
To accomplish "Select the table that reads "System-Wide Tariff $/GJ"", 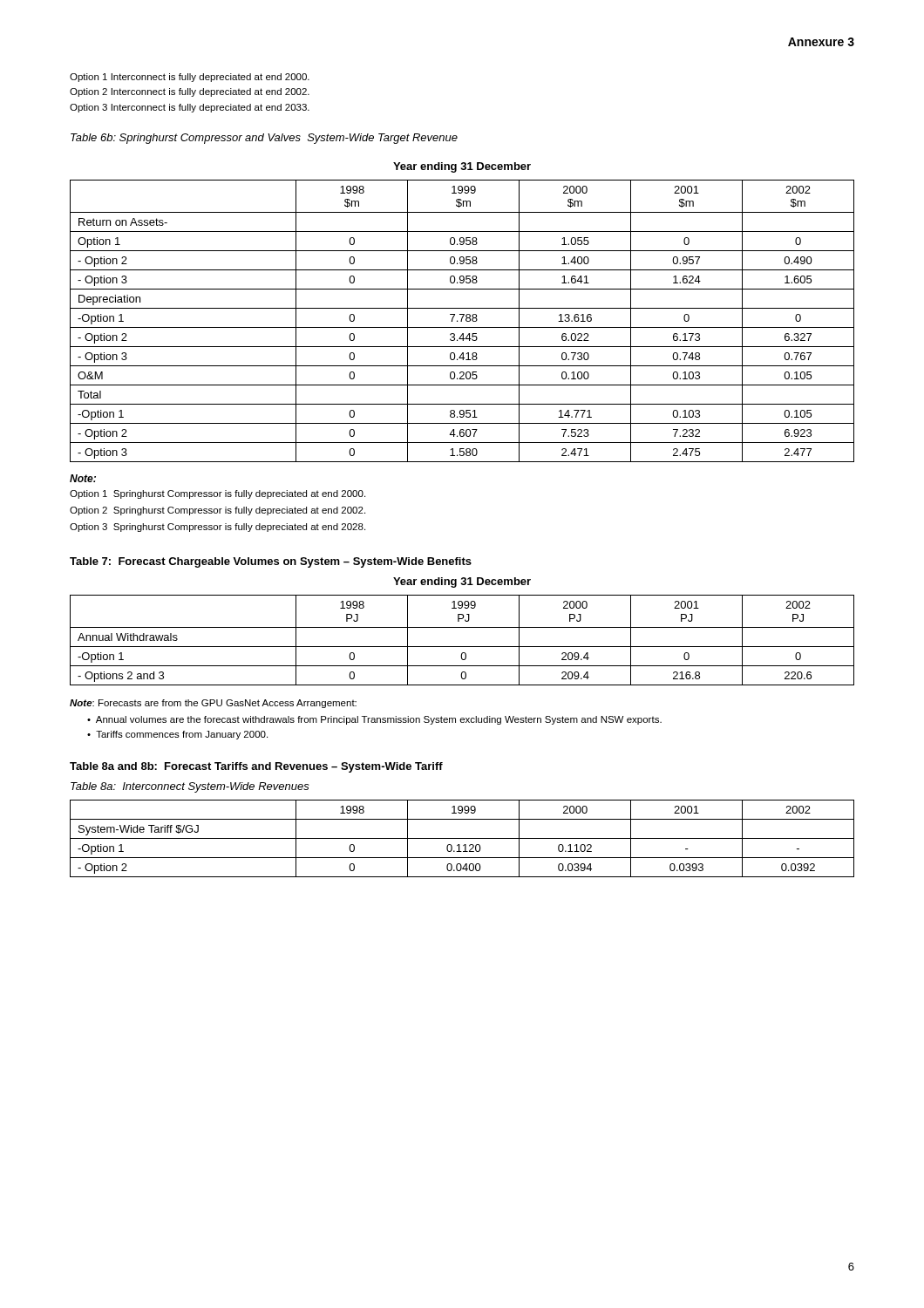I will point(462,839).
